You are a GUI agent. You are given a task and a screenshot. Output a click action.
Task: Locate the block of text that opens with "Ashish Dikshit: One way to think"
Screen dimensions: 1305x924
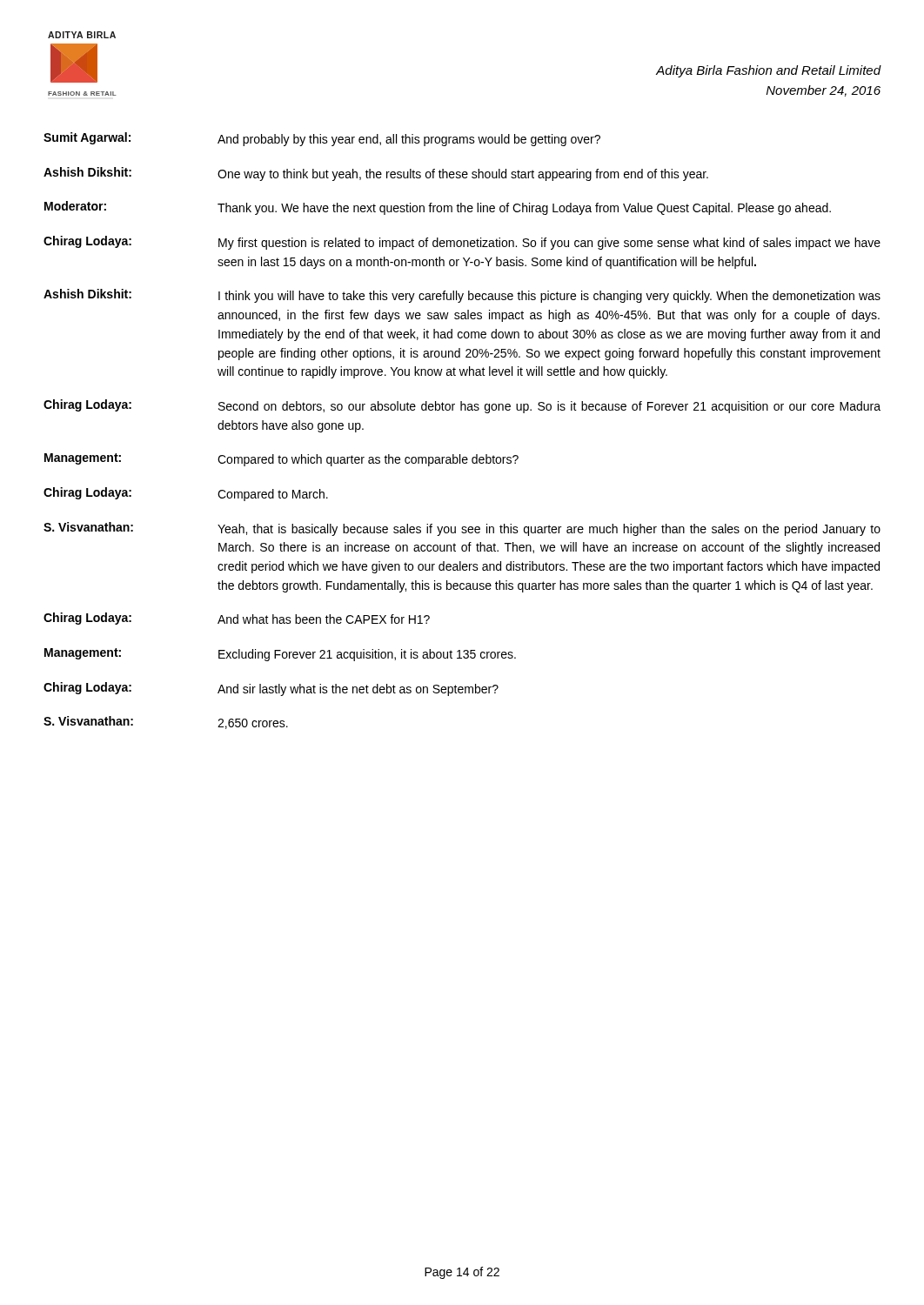[x=462, y=174]
